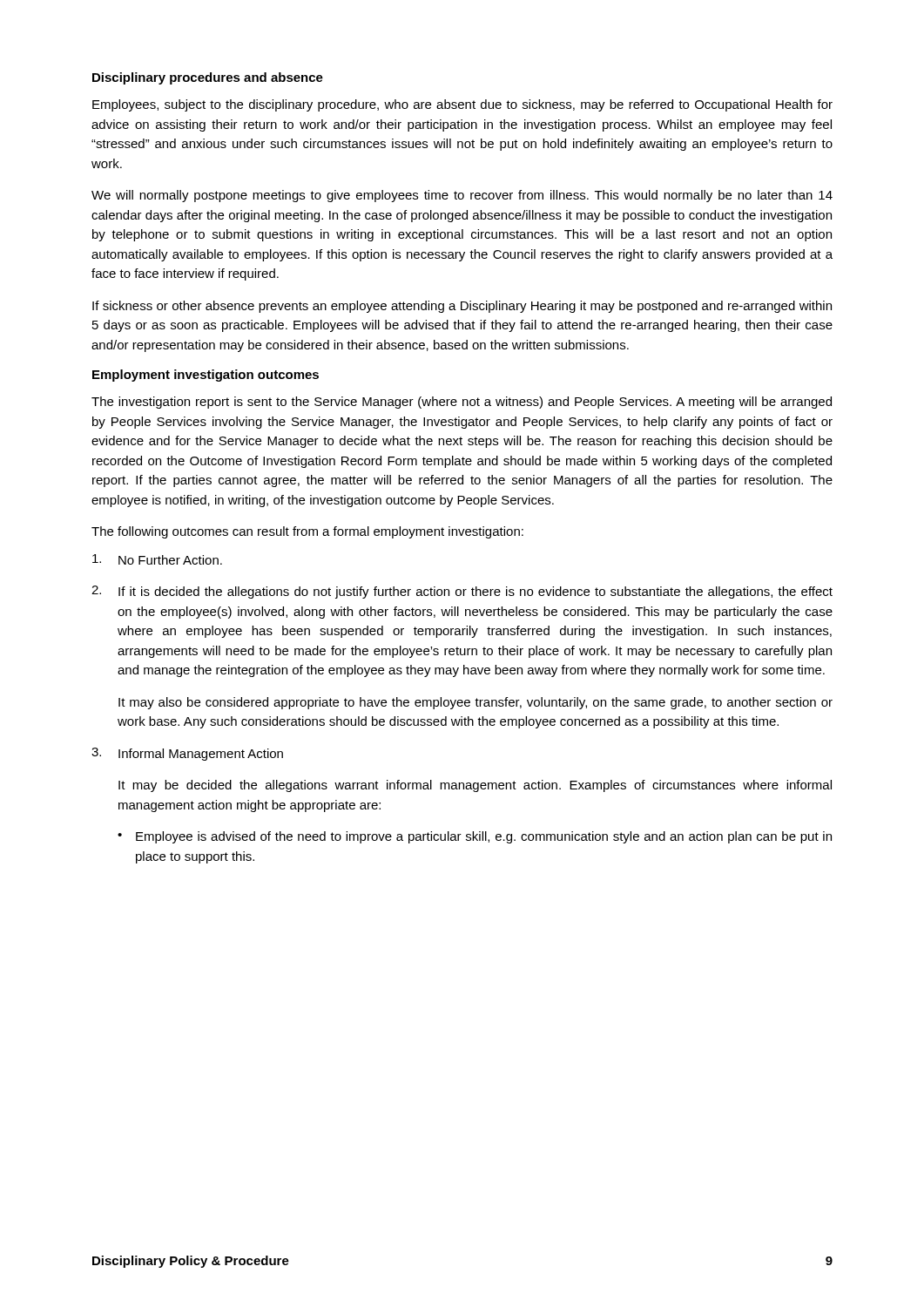
Task: Click on the section header containing "Employment investigation outcomes"
Action: tap(205, 374)
